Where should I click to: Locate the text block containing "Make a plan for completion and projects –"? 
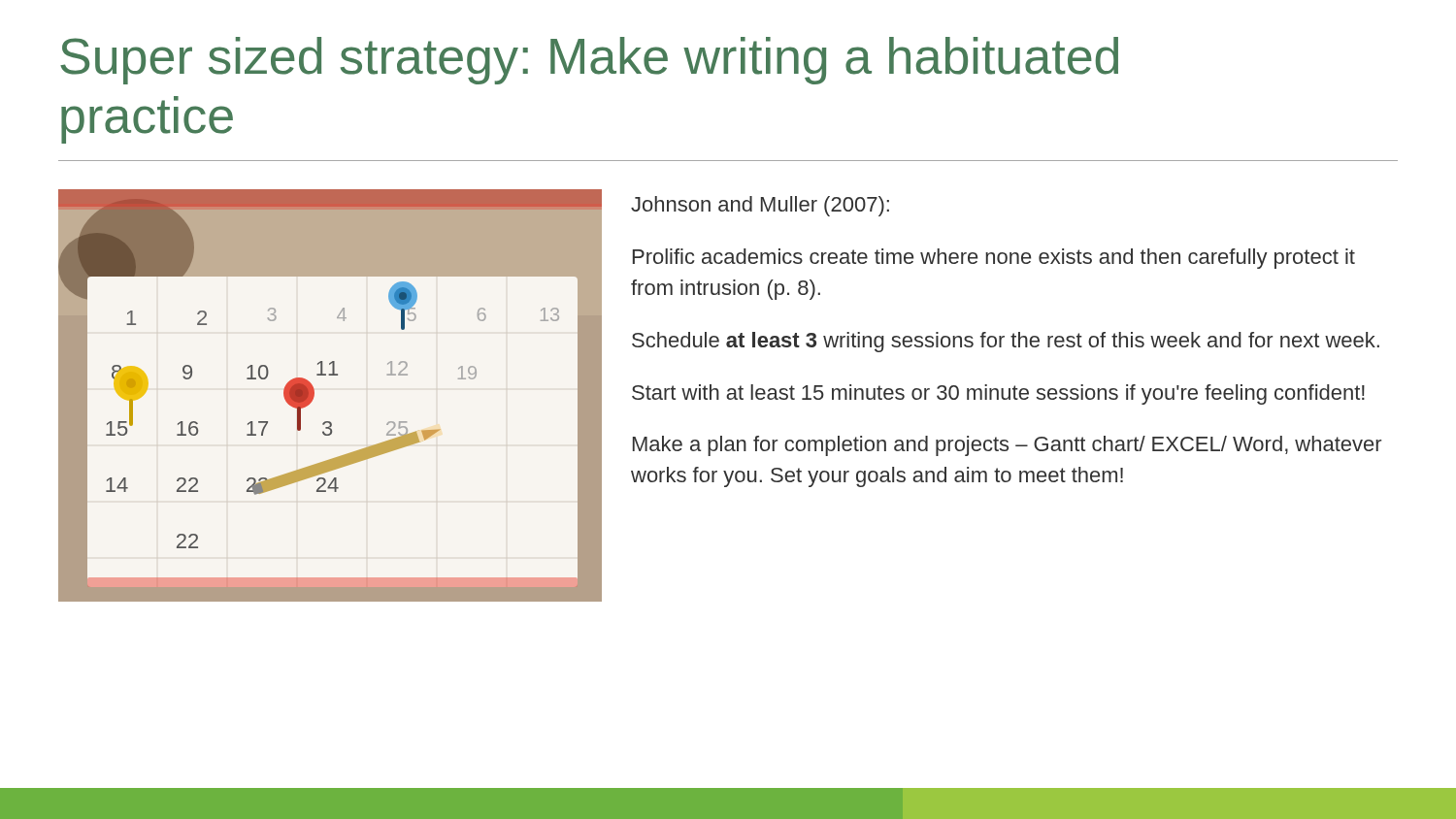[1006, 460]
